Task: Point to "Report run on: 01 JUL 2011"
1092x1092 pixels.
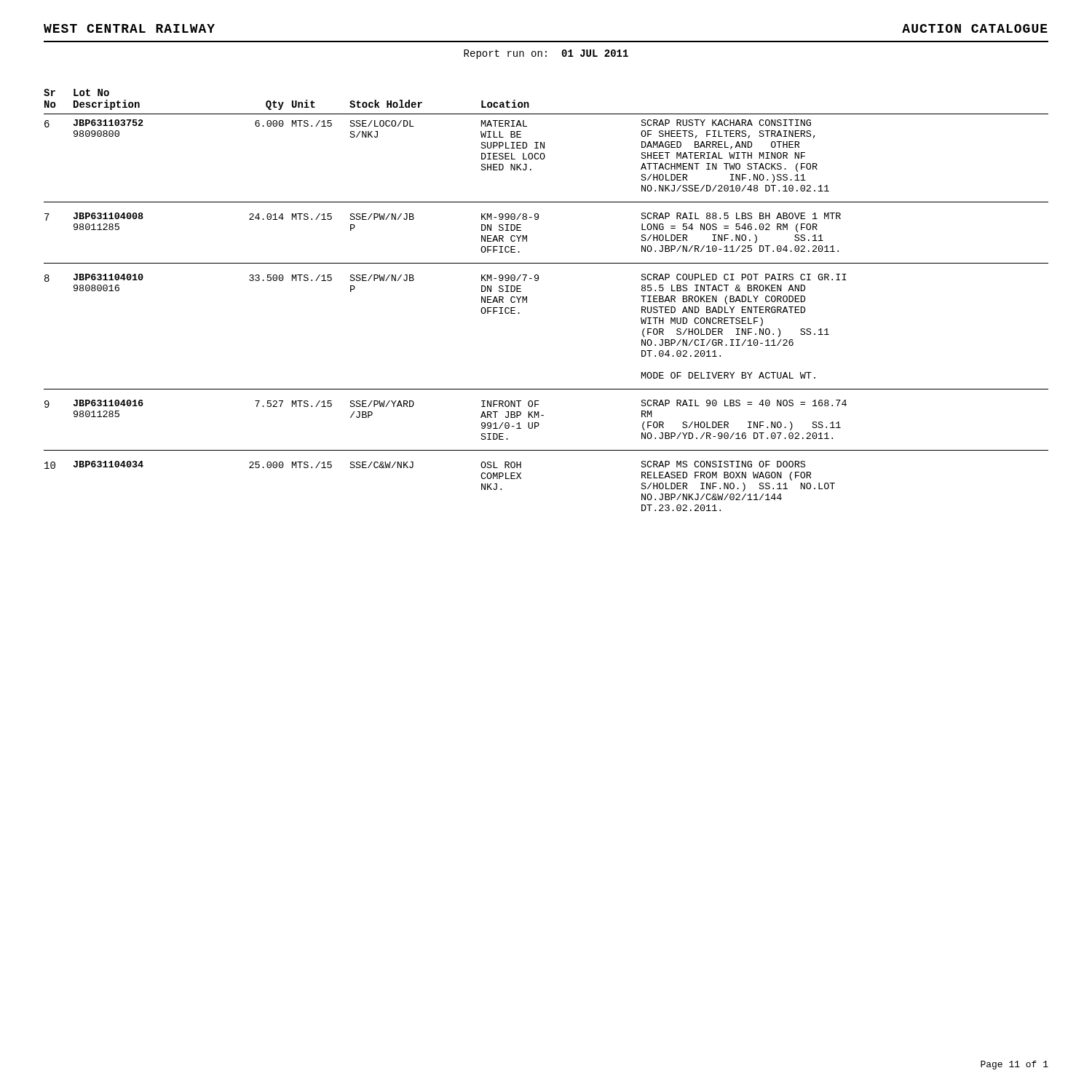Action: point(546,54)
